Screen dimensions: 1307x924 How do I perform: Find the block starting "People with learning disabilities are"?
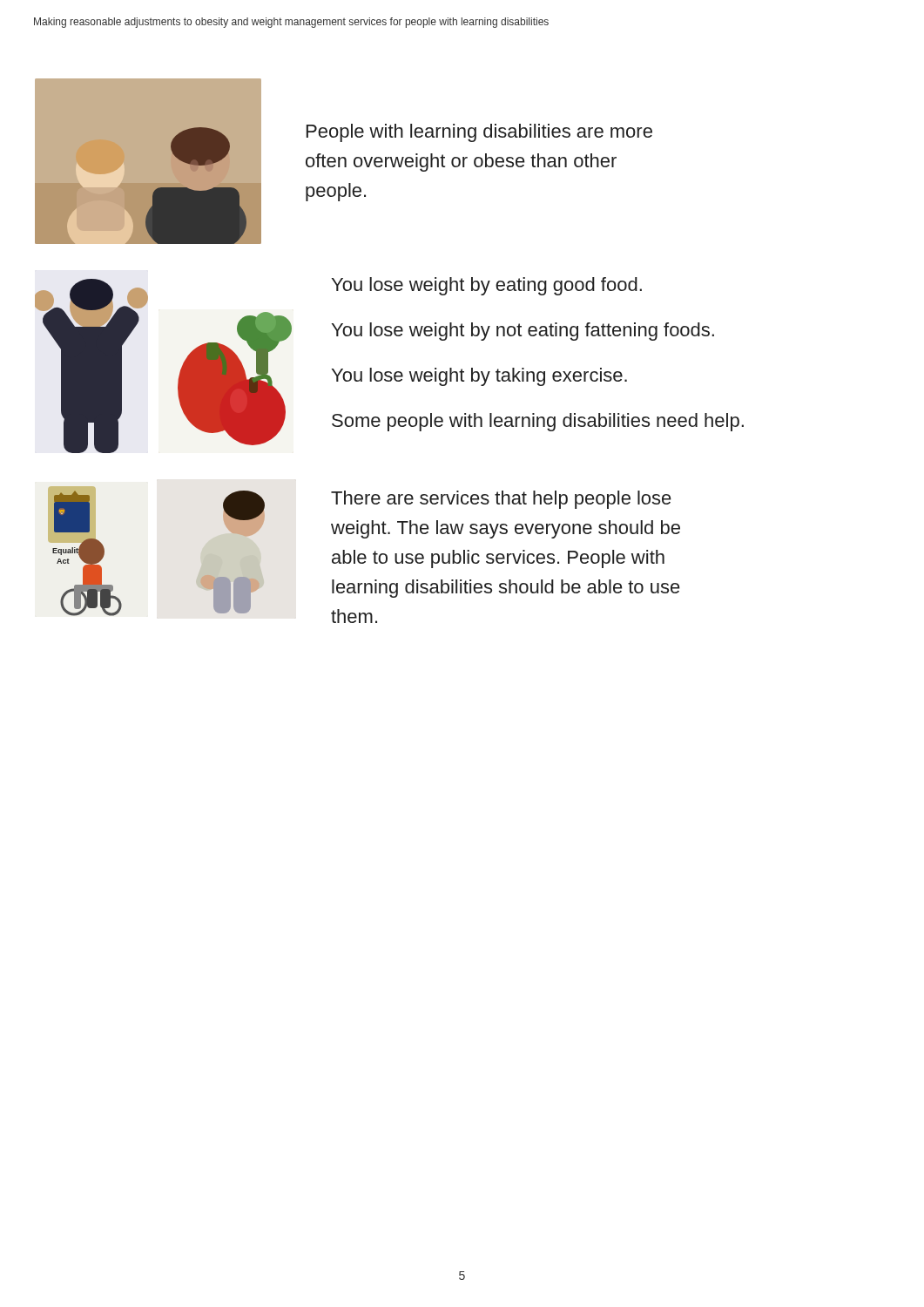479,161
